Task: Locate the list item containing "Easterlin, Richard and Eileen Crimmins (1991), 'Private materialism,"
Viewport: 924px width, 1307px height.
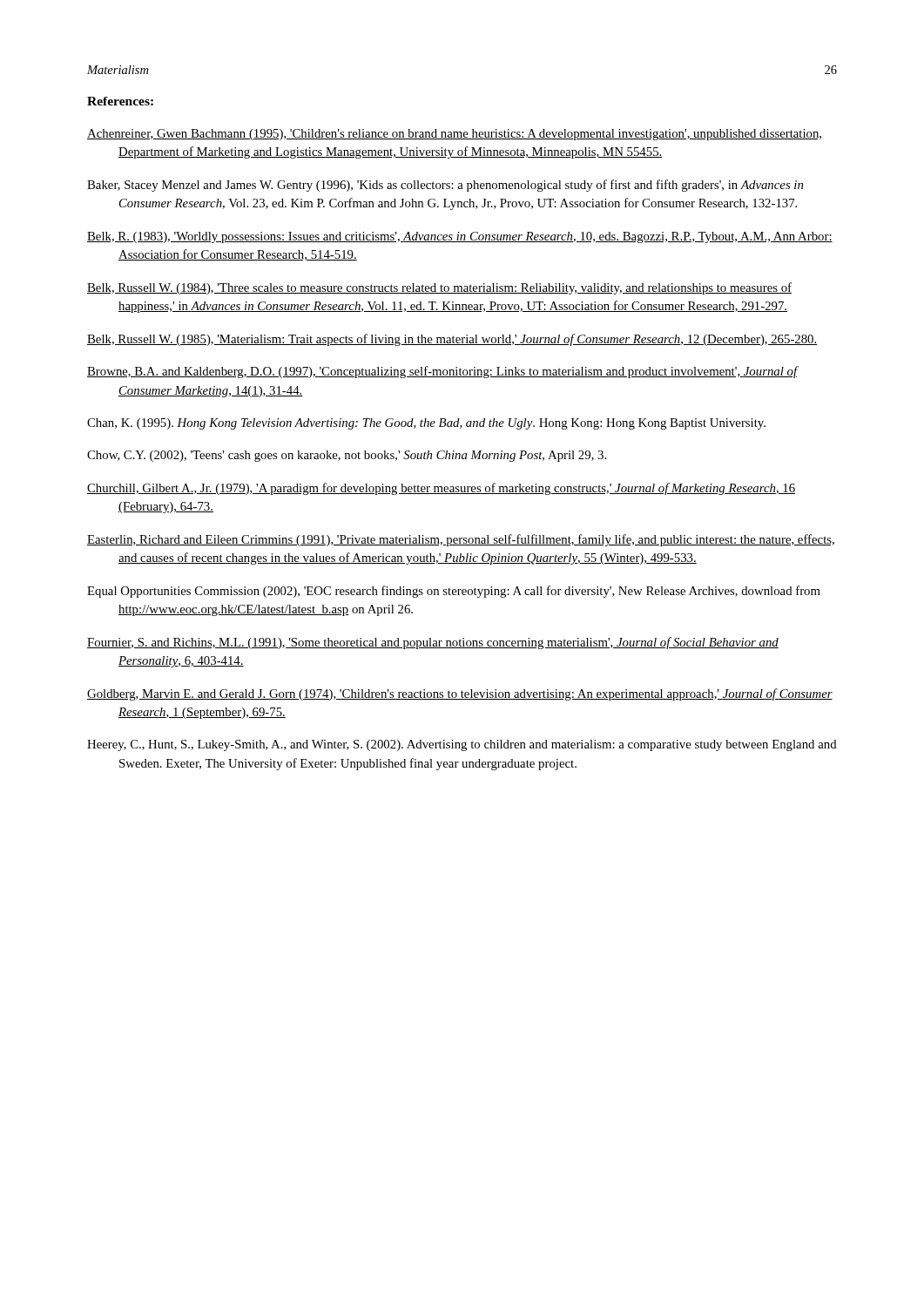Action: pyautogui.click(x=462, y=549)
